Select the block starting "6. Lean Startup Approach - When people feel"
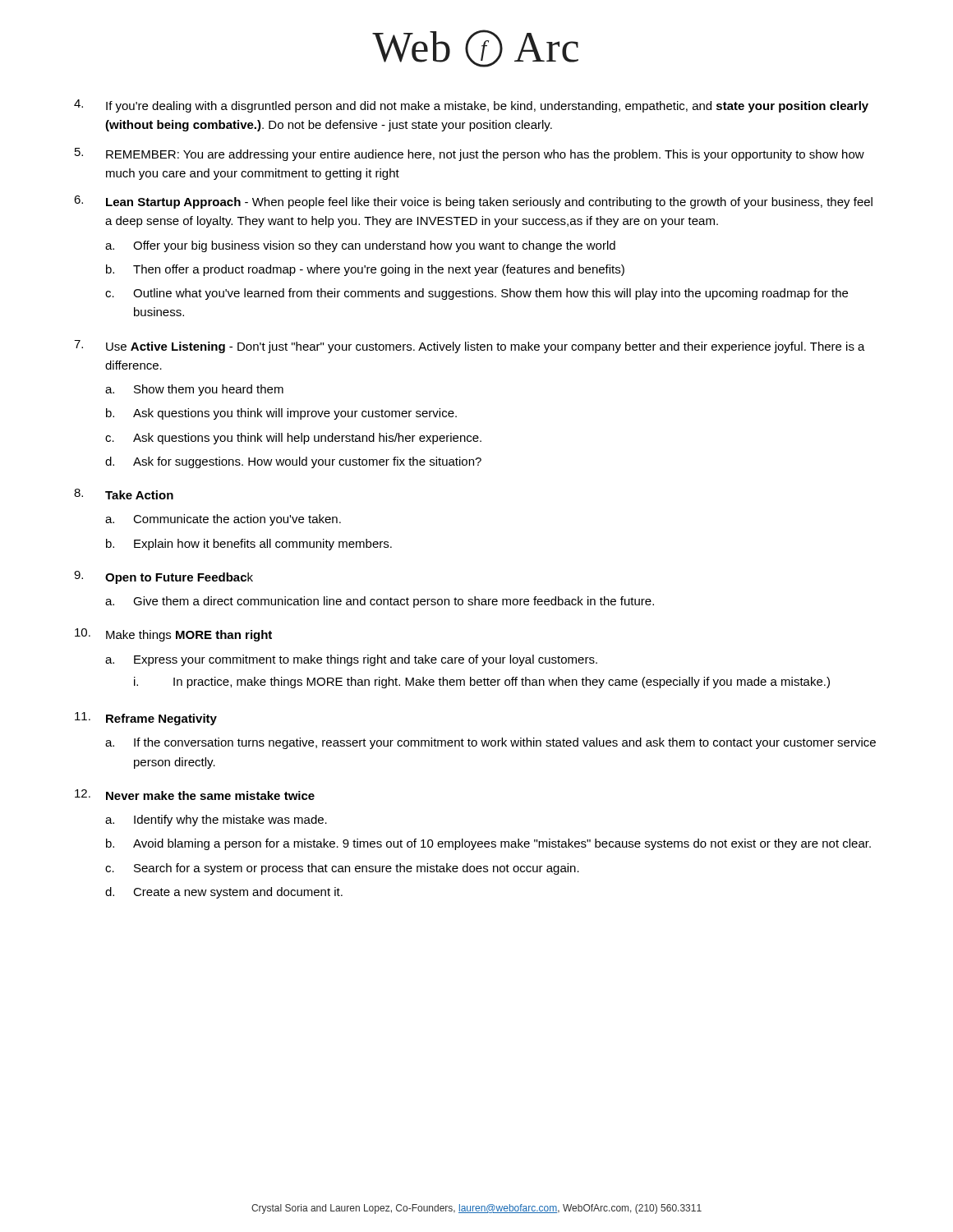 point(476,259)
